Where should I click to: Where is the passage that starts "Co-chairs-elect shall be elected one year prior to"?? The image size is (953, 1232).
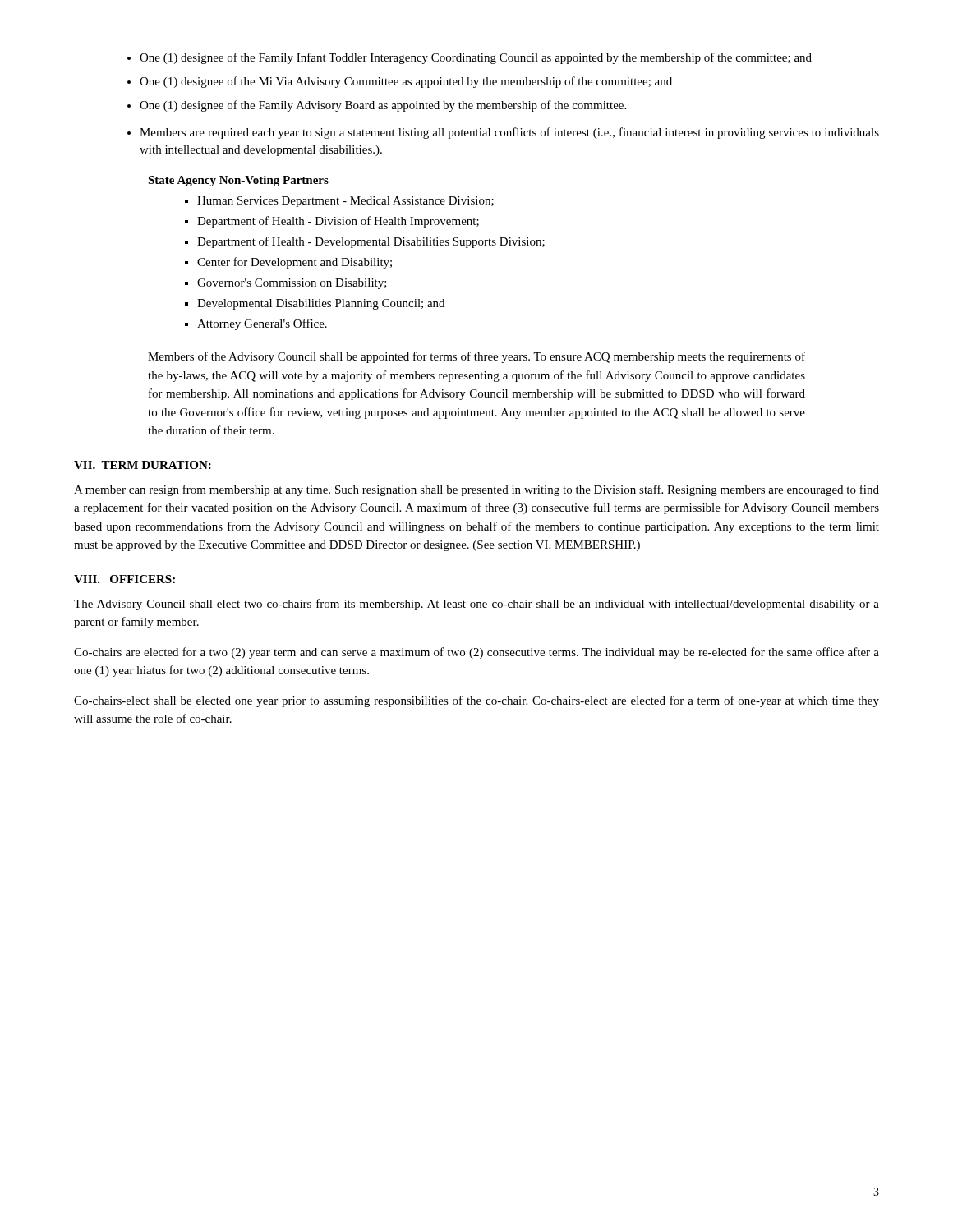476,709
